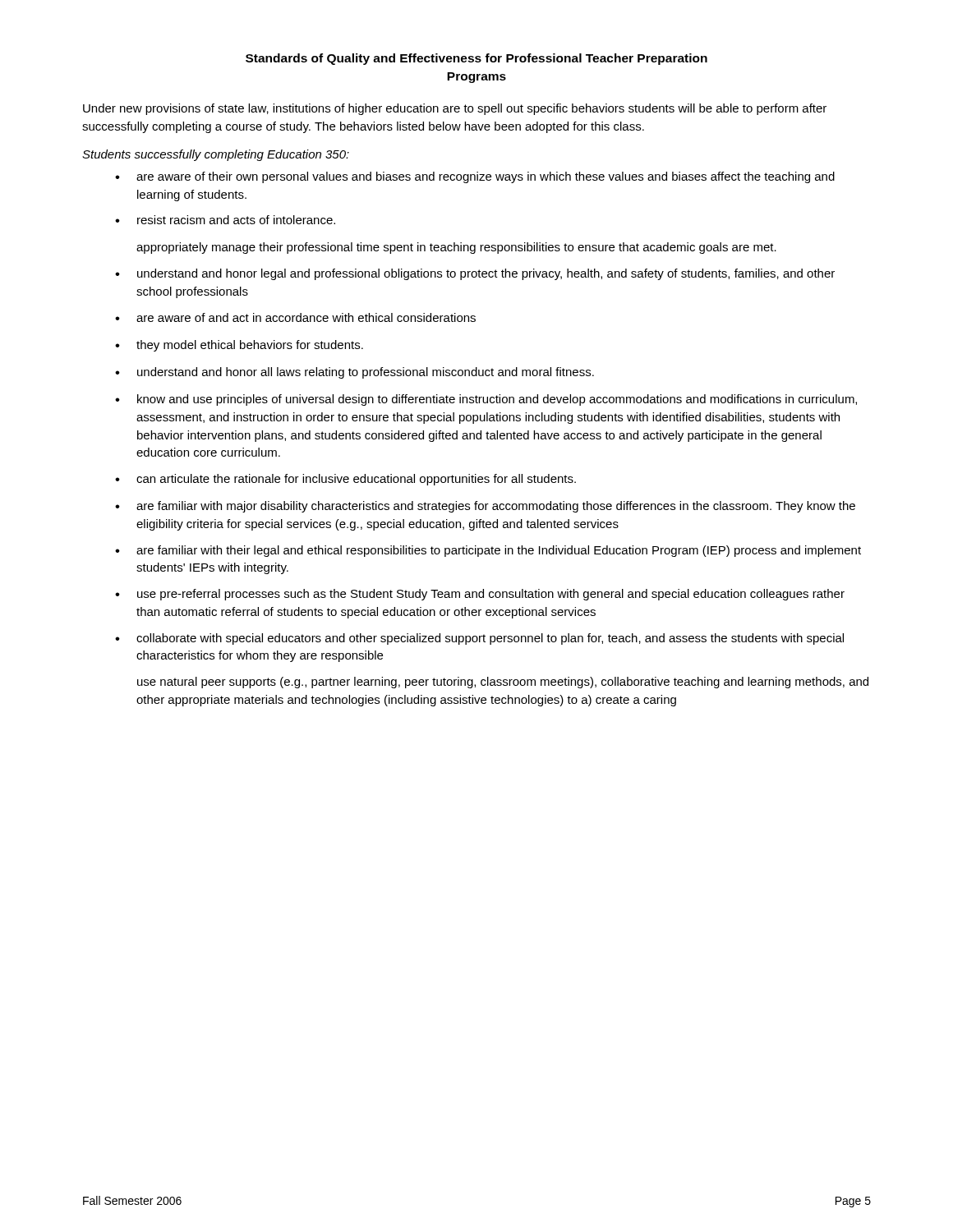This screenshot has height=1232, width=953.
Task: Click the passage that begins "• are aware of their"
Action: (493, 185)
